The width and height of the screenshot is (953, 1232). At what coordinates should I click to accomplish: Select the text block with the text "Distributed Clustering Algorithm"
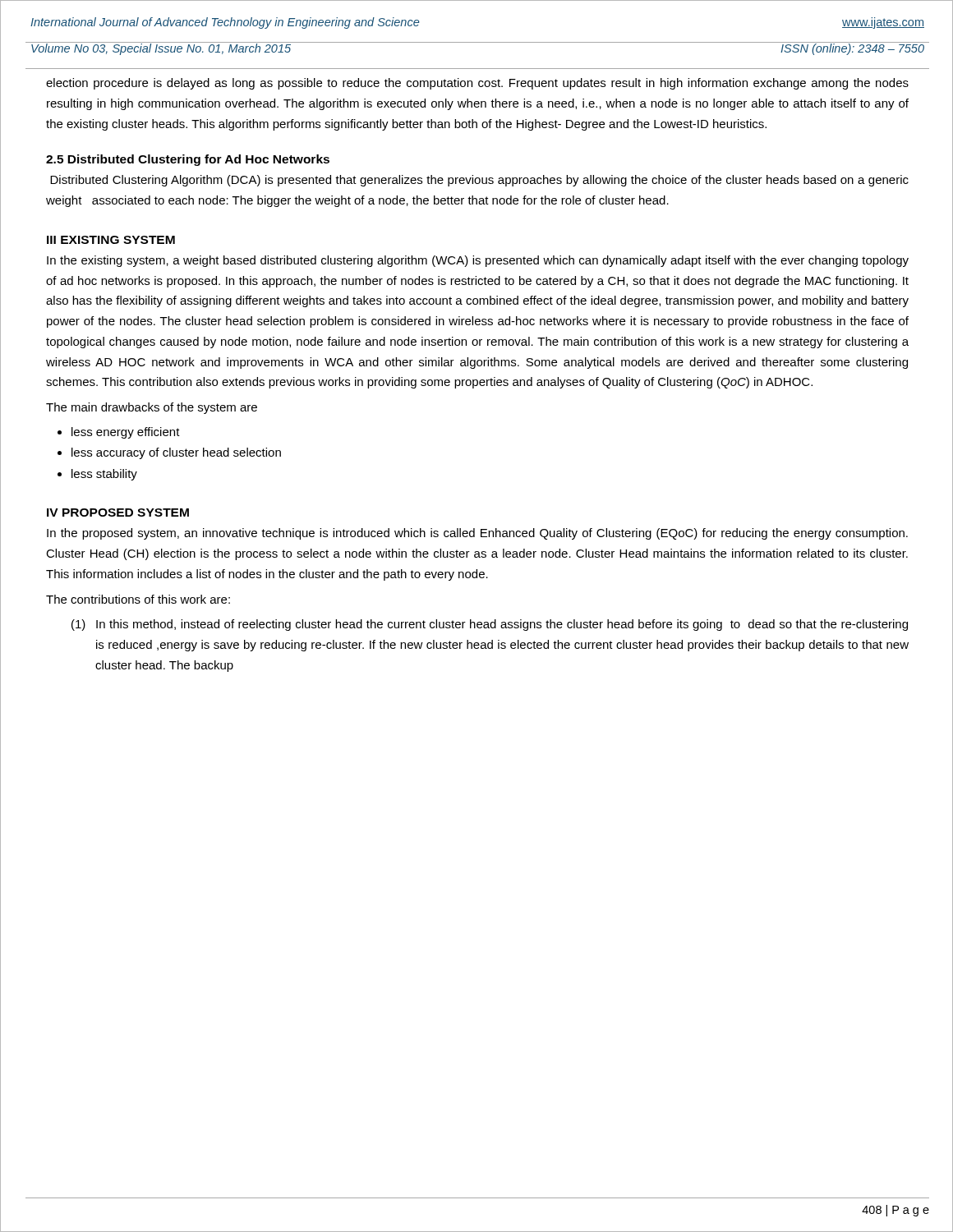pyautogui.click(x=477, y=190)
